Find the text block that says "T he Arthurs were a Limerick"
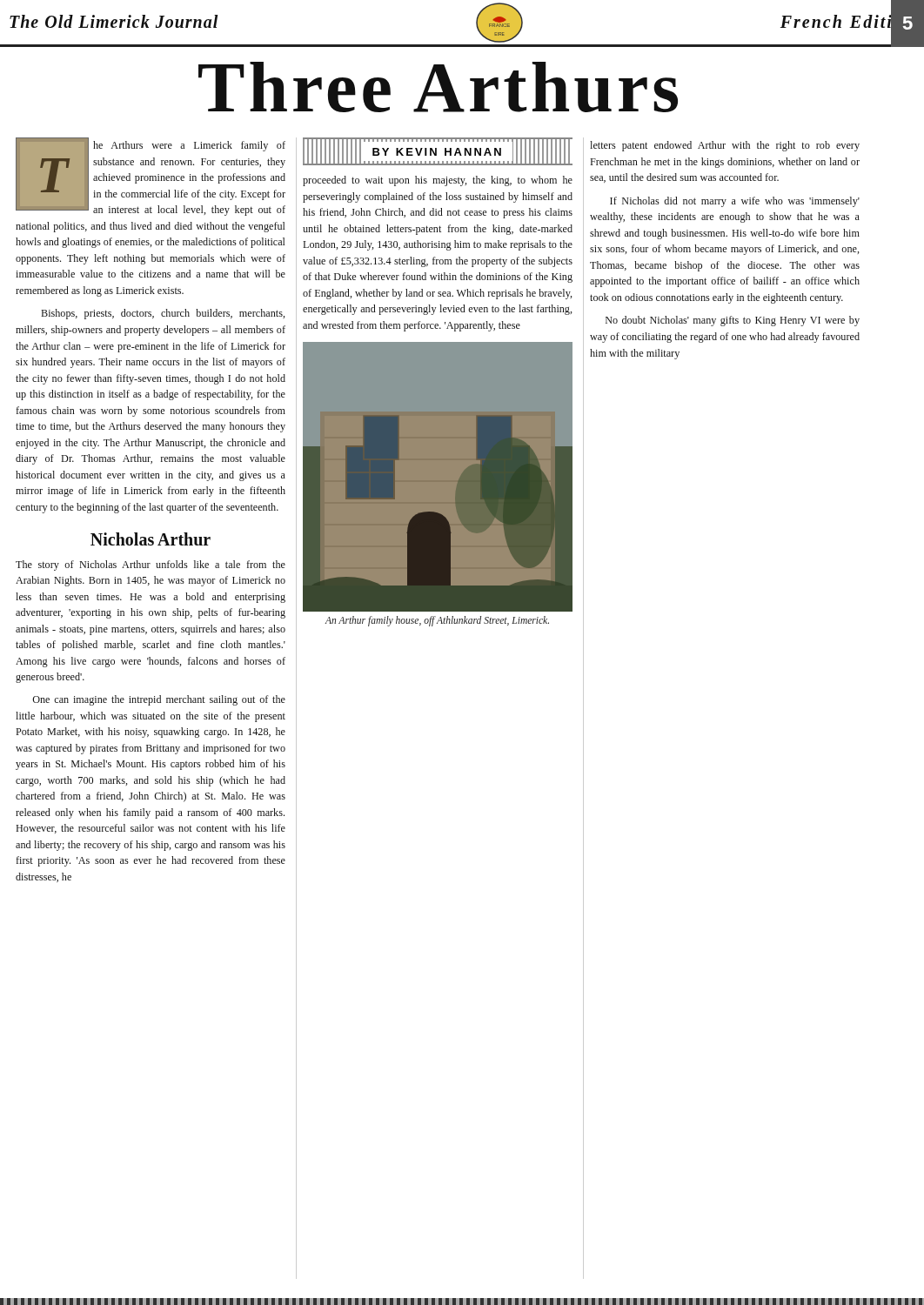 151,217
